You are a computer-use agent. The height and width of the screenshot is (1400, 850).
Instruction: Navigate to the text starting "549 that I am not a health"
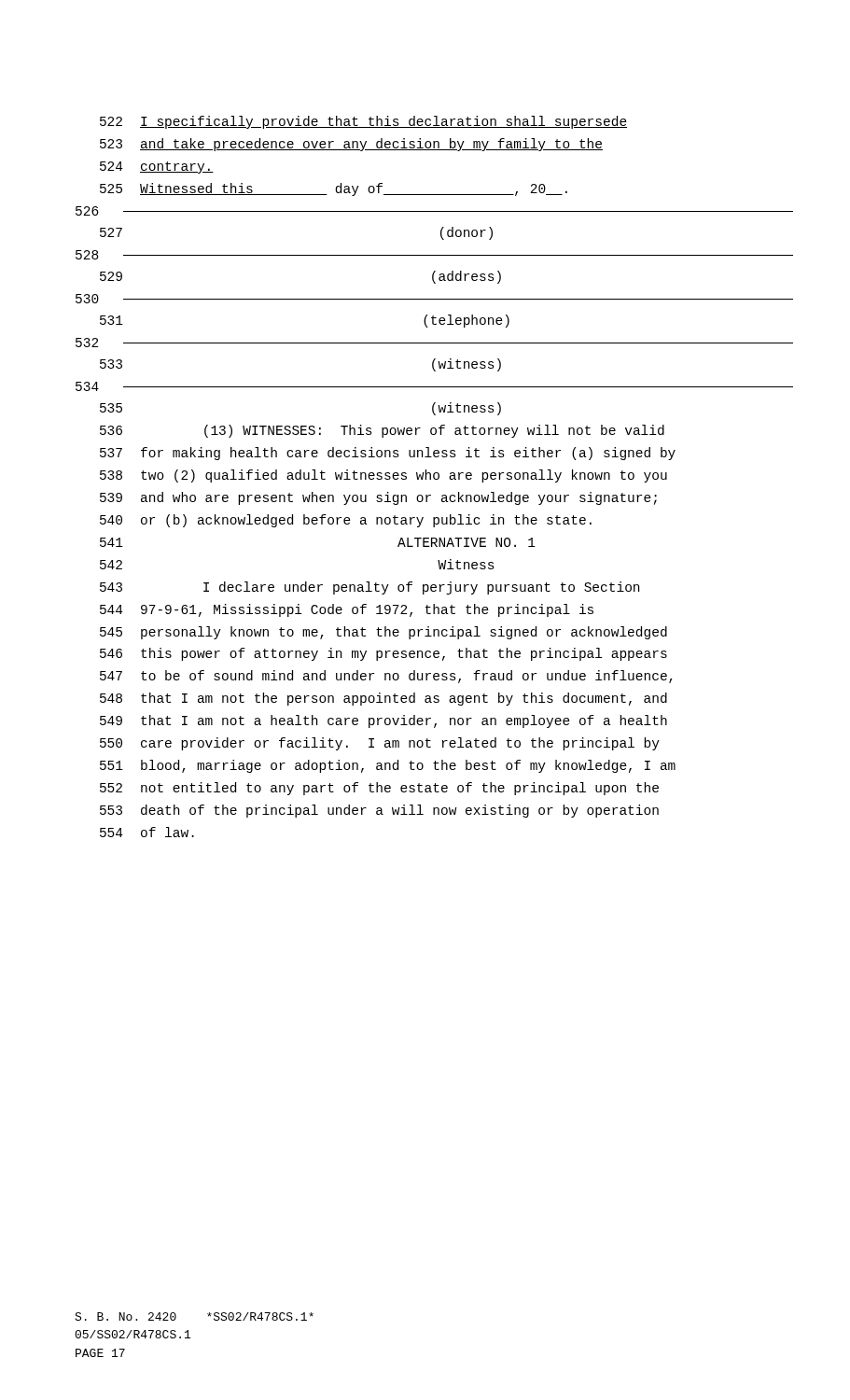(x=434, y=723)
